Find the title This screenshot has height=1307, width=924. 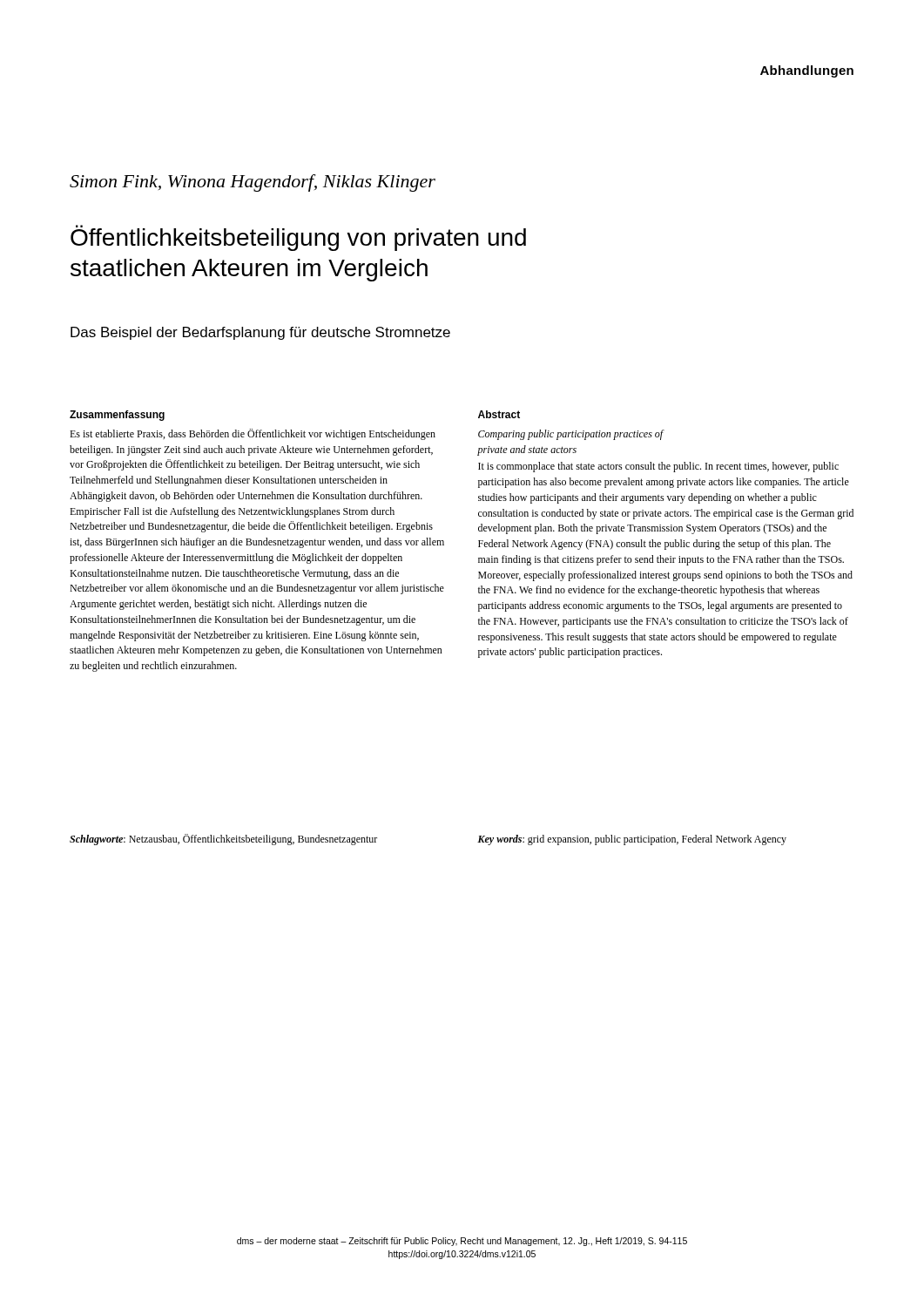pyautogui.click(x=299, y=253)
